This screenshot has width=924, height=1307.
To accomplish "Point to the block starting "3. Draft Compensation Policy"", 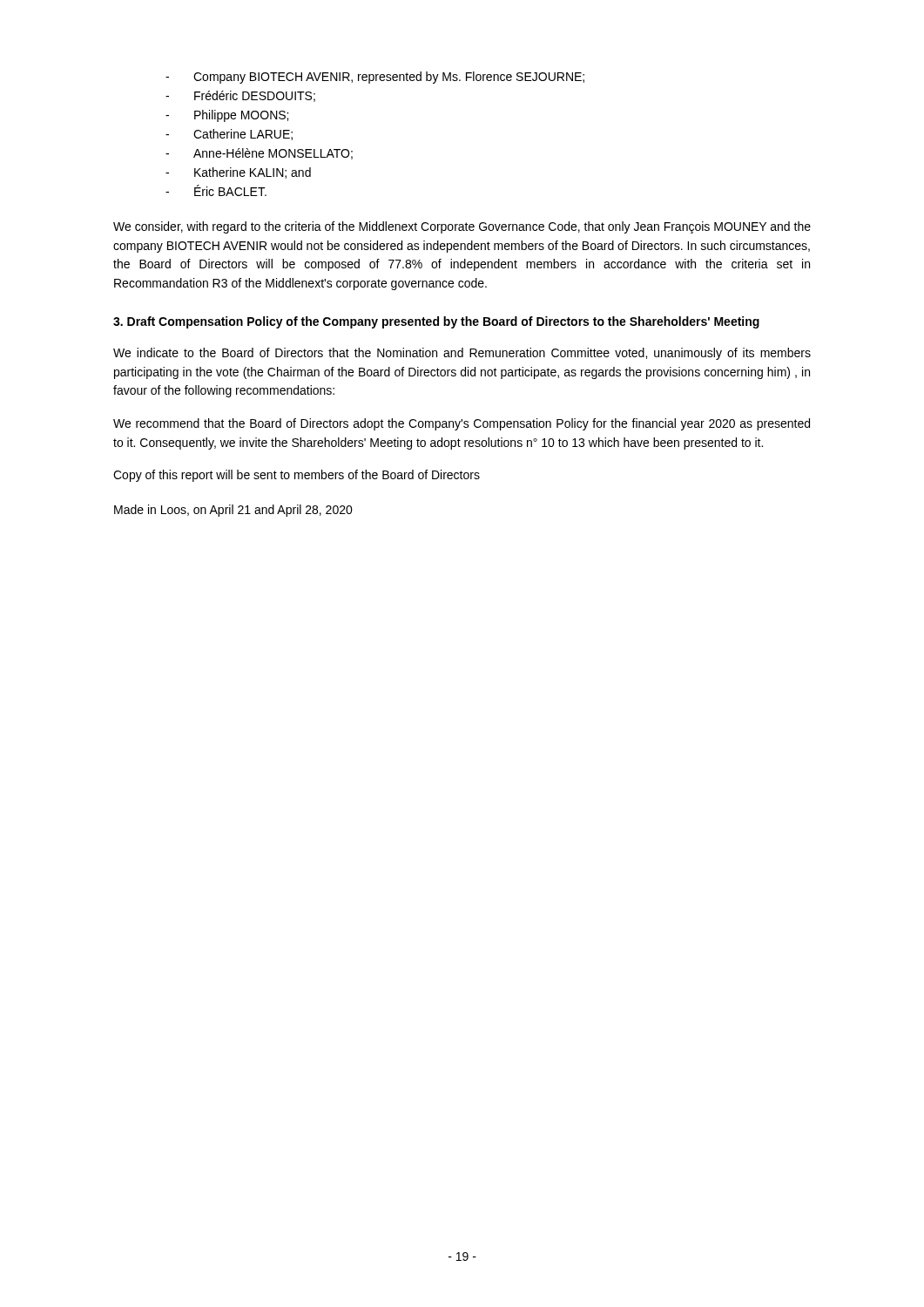I will [x=436, y=321].
